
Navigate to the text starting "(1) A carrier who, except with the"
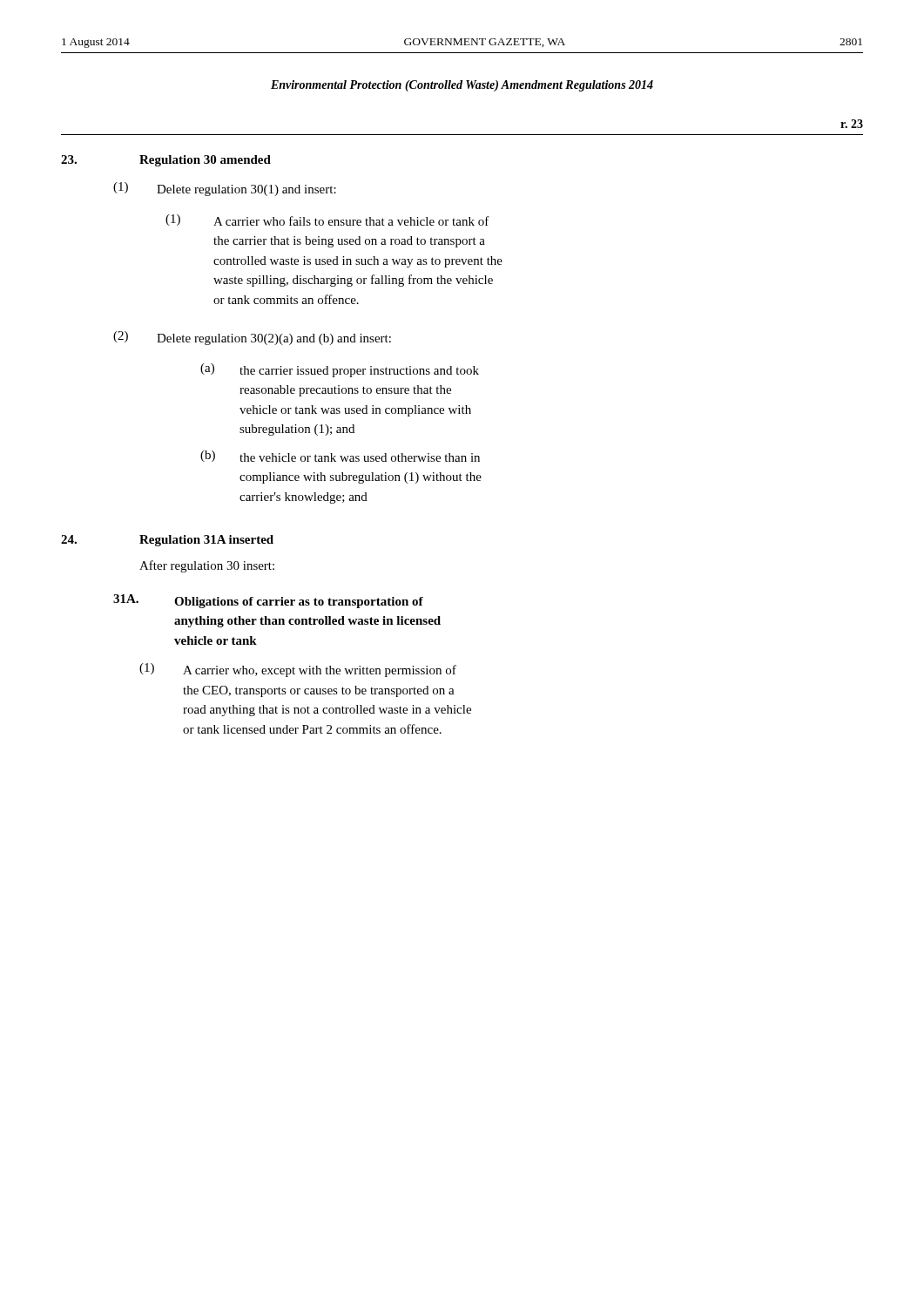(305, 700)
